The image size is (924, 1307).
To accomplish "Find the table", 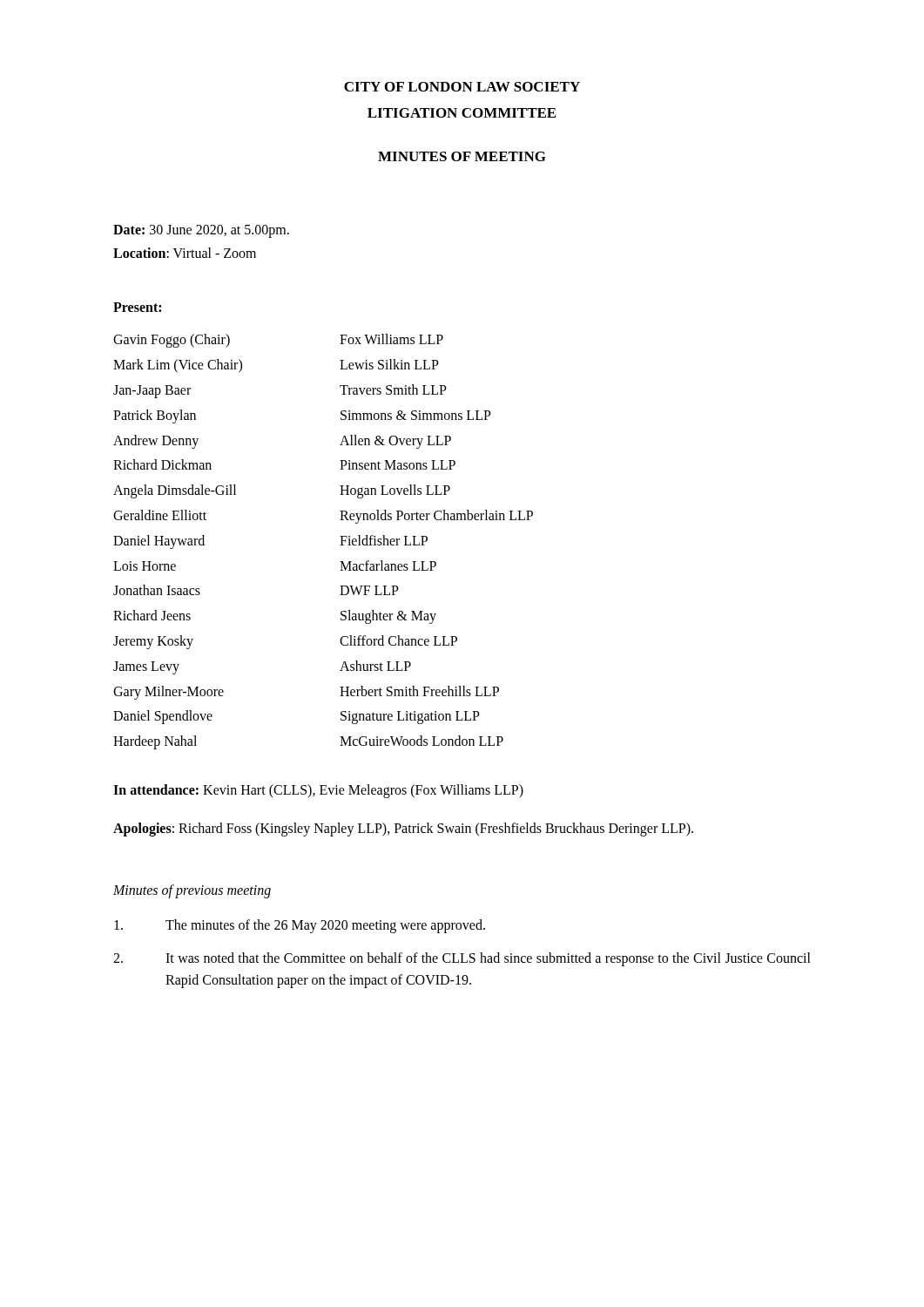I will (462, 541).
